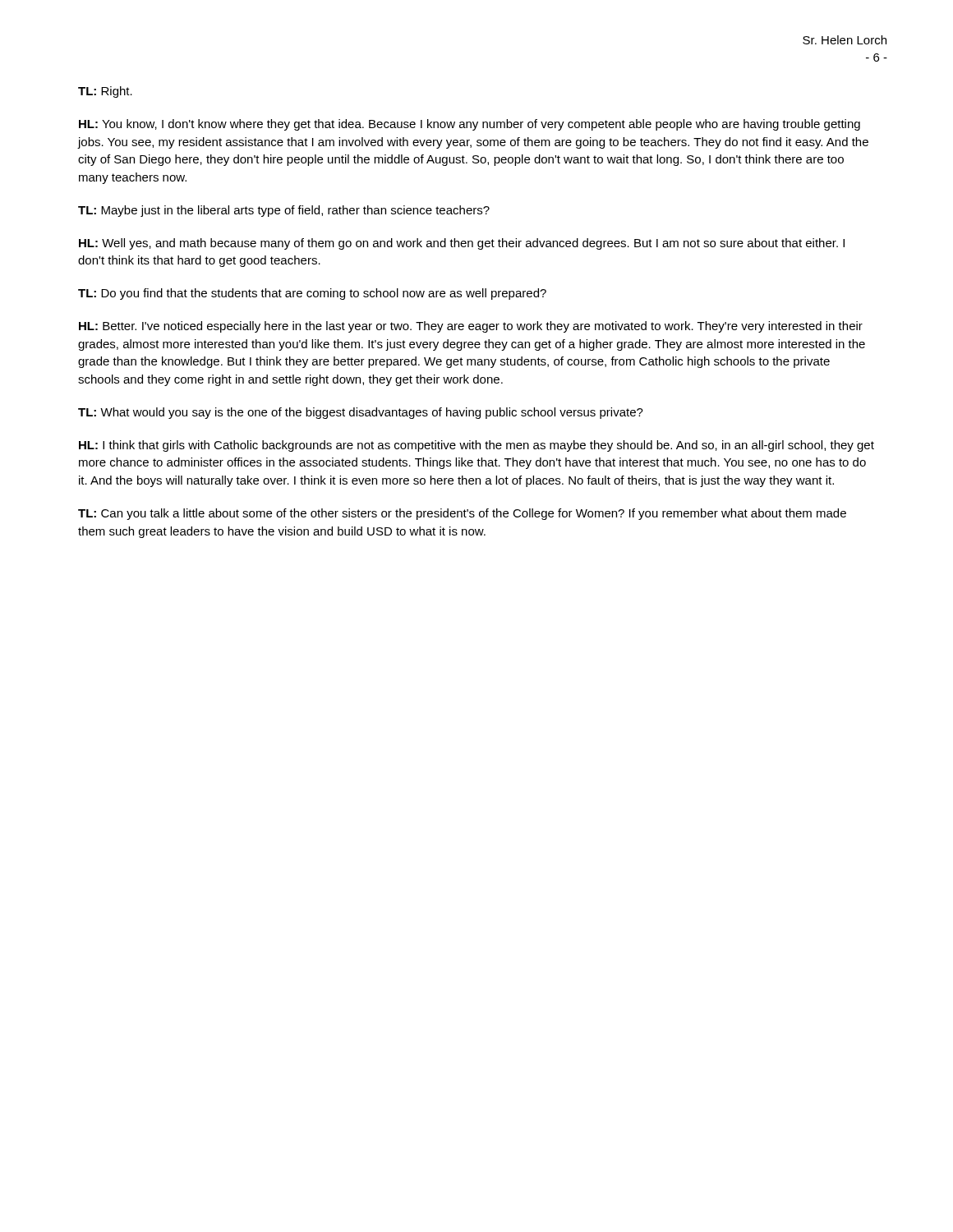Point to the passage starting "TL: Maybe just"
This screenshot has height=1232, width=953.
[x=284, y=210]
